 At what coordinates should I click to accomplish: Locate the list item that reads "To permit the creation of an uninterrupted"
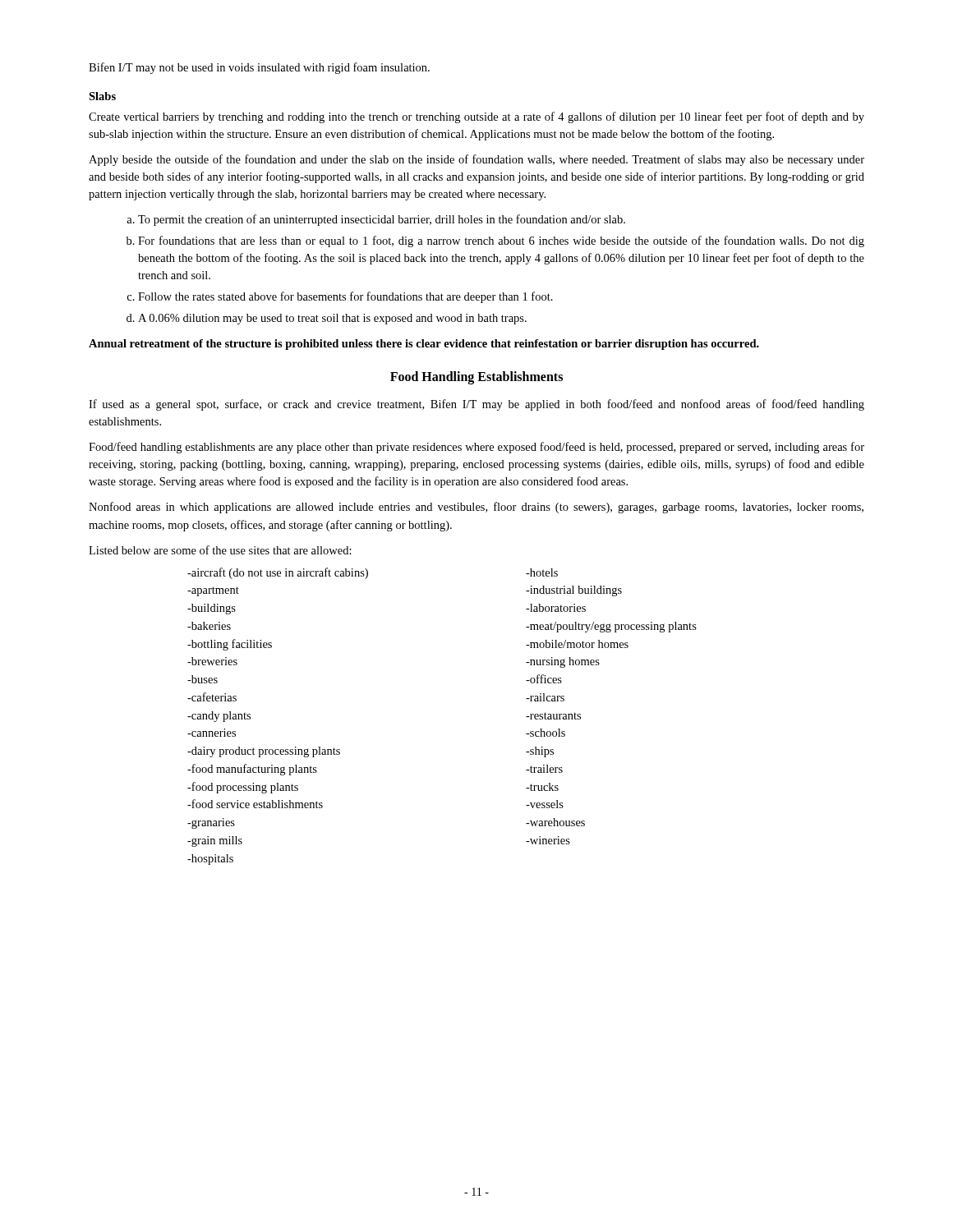tap(382, 219)
